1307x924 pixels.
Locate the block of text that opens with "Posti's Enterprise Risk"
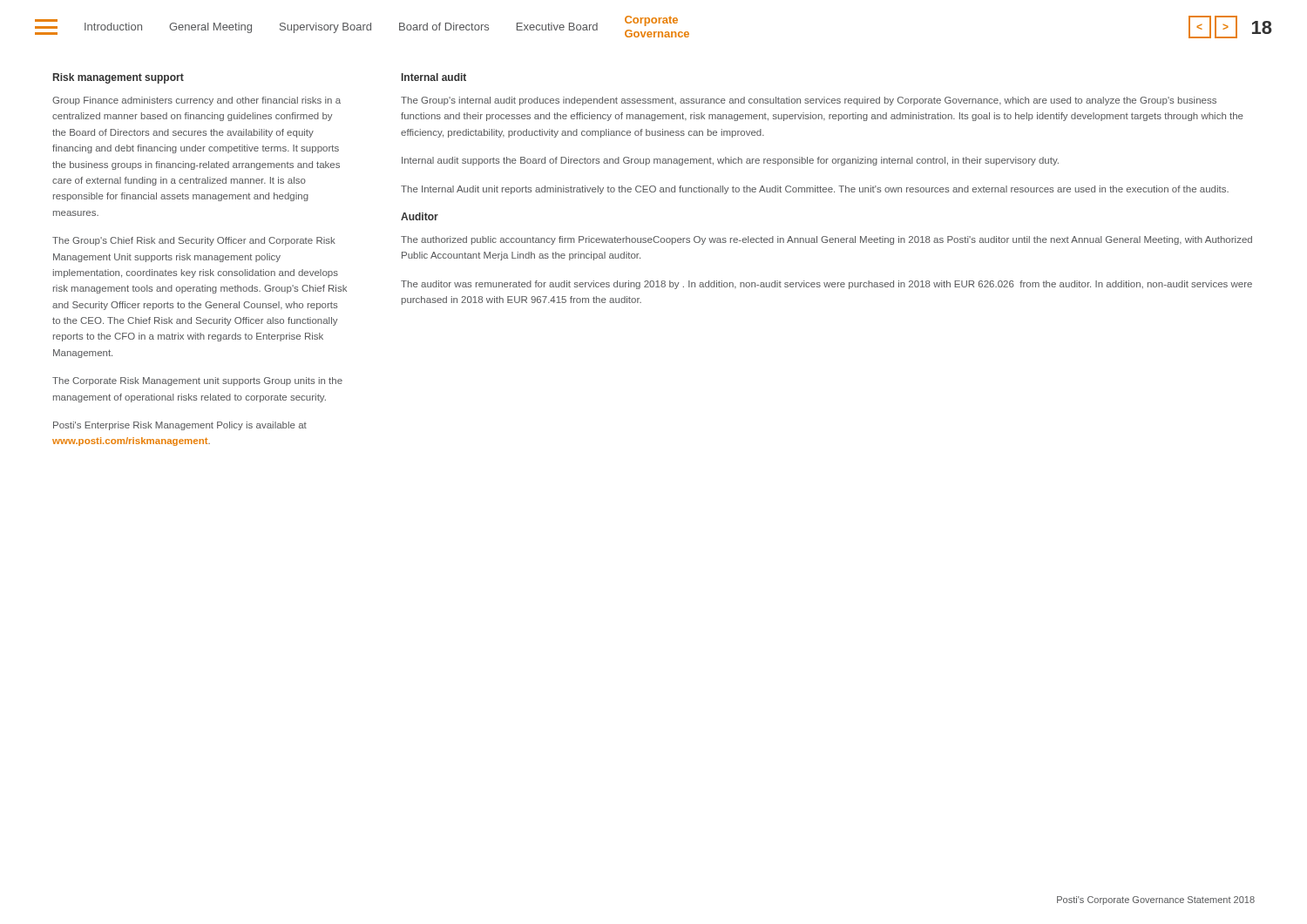pyautogui.click(x=200, y=433)
